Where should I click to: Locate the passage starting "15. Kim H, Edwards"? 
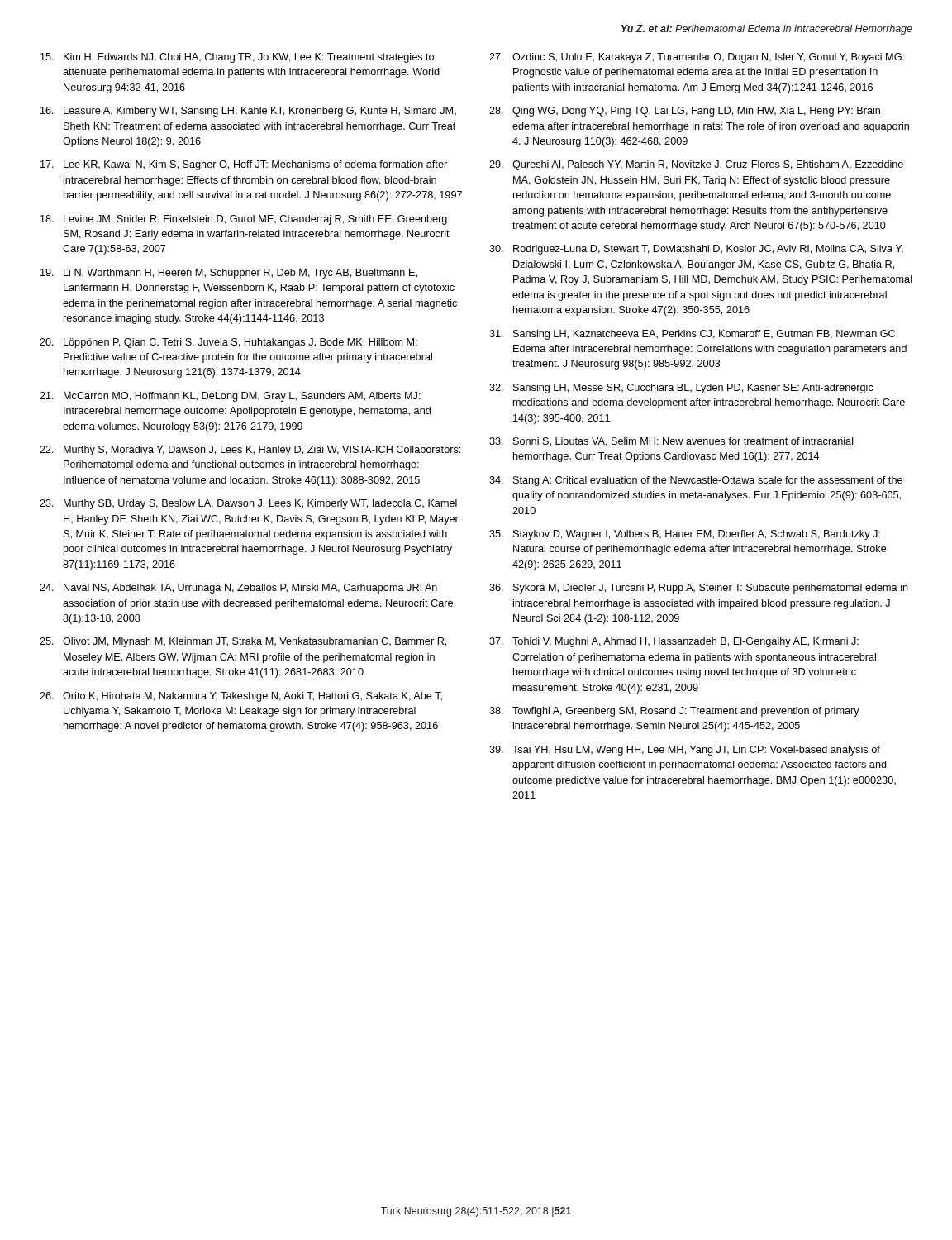[x=251, y=72]
